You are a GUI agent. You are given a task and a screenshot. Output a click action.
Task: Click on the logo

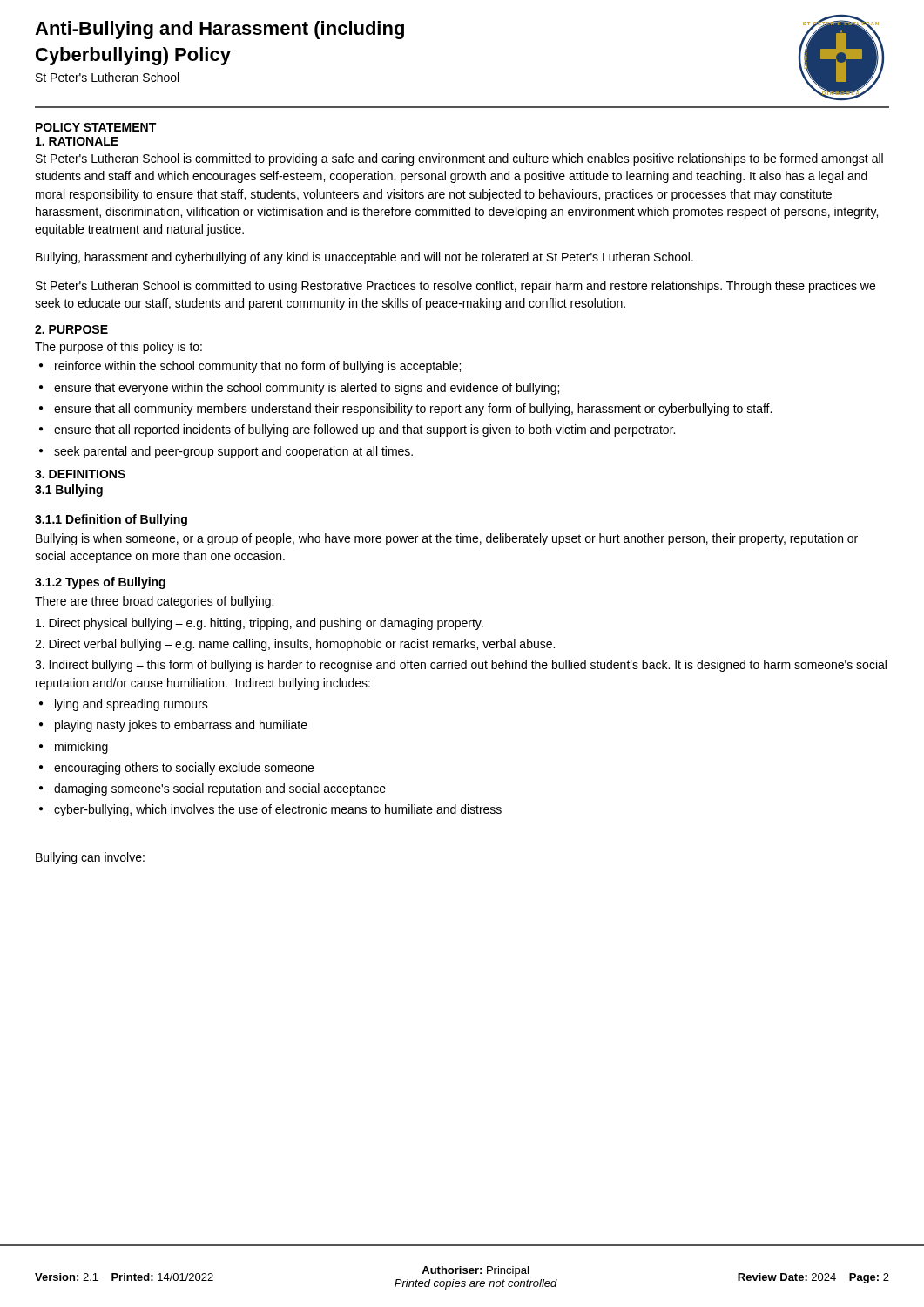click(841, 57)
